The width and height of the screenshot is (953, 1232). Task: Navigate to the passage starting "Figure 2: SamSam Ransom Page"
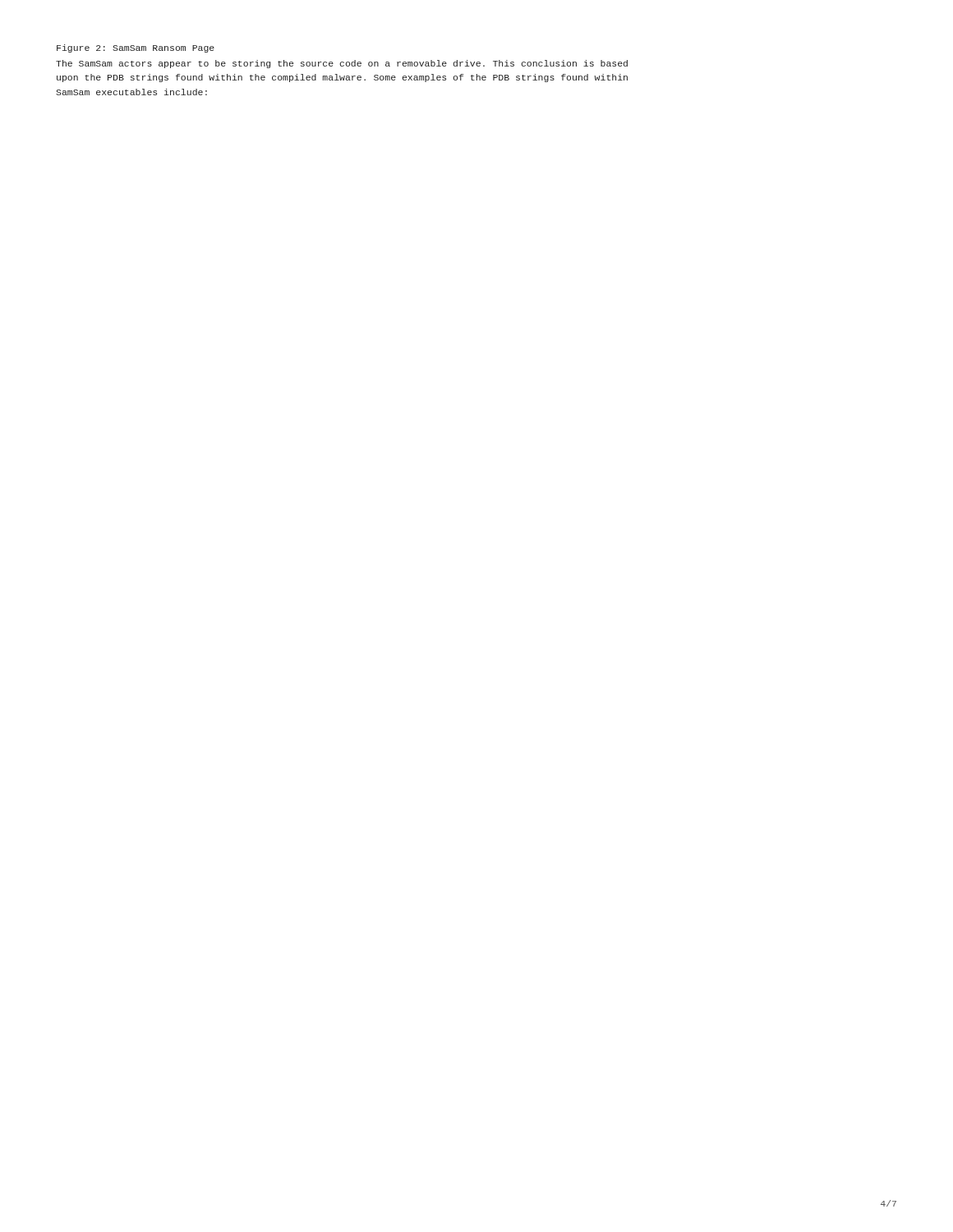pyautogui.click(x=135, y=48)
